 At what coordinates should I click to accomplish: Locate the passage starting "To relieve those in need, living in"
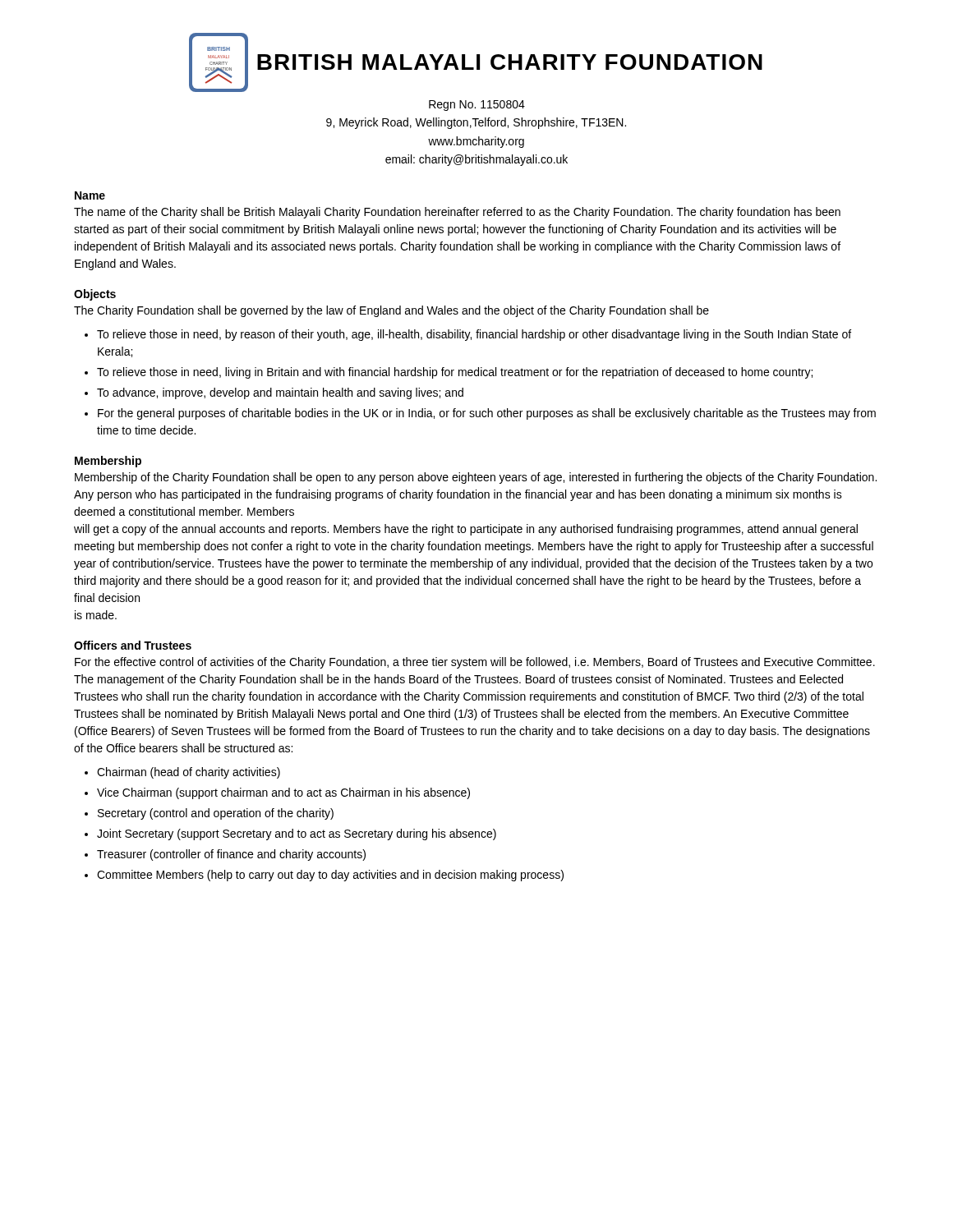(455, 372)
